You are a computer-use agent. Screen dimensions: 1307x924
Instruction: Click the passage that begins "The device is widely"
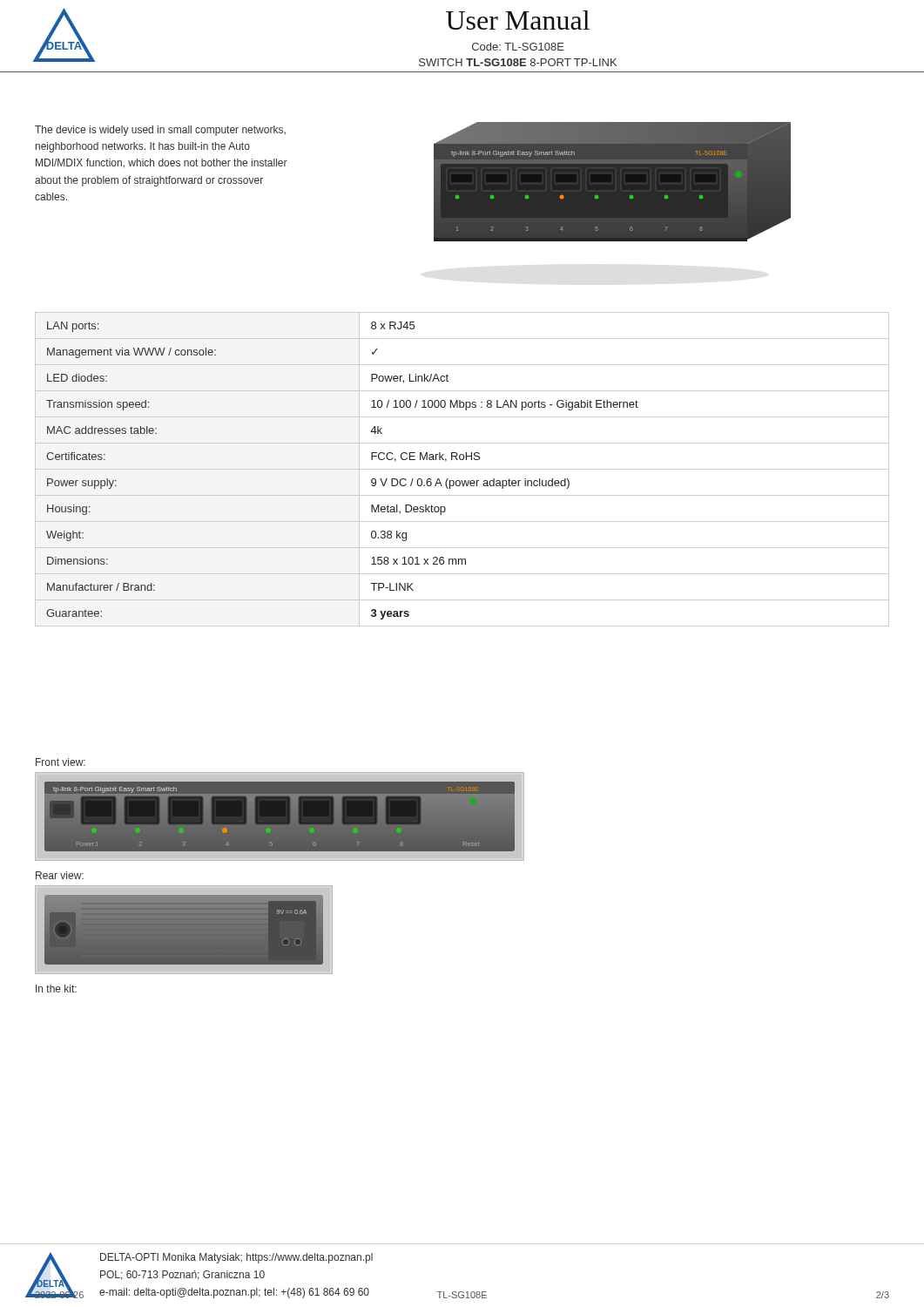161,163
